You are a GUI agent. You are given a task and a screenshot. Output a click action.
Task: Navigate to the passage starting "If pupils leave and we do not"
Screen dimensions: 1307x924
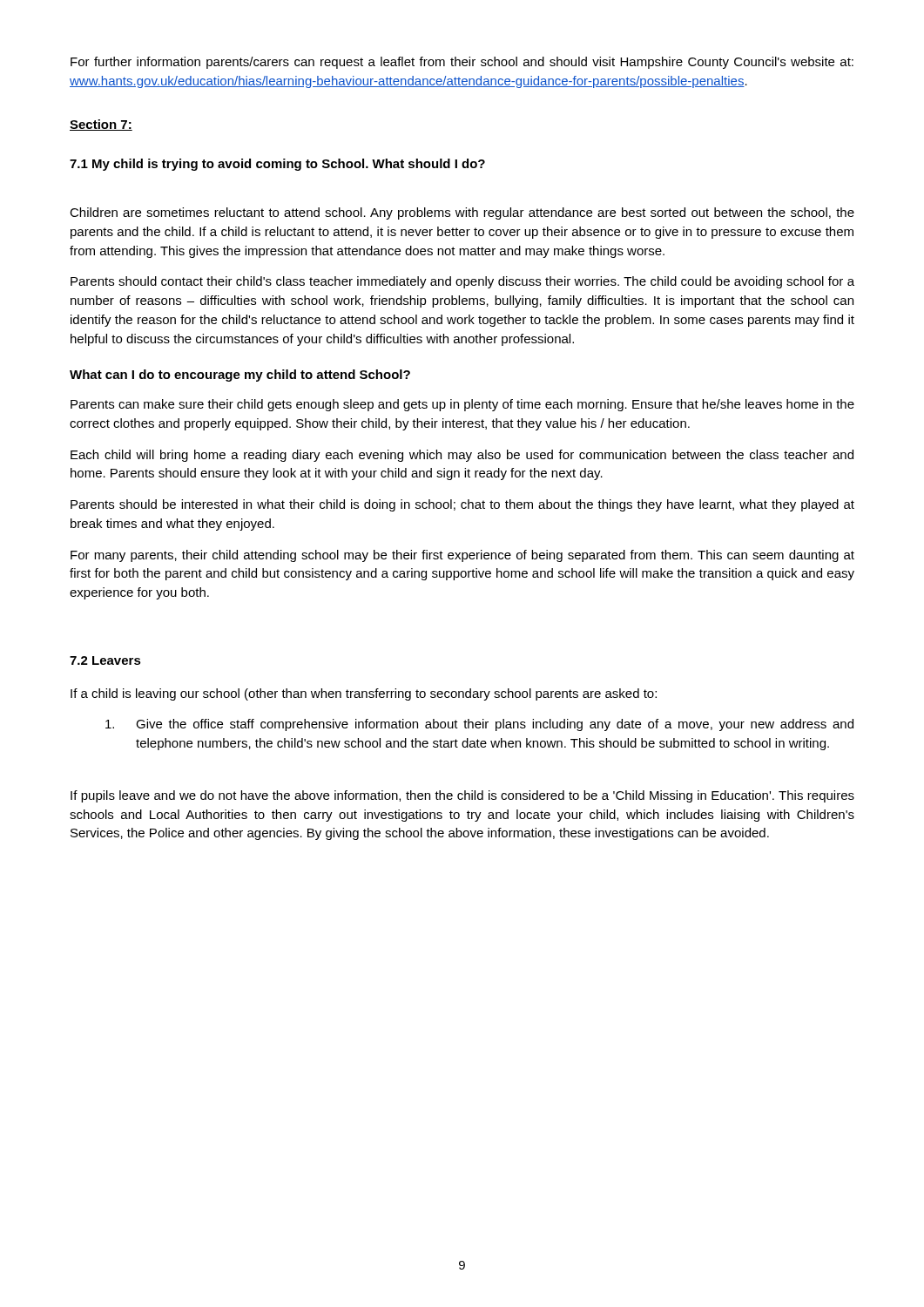click(462, 814)
